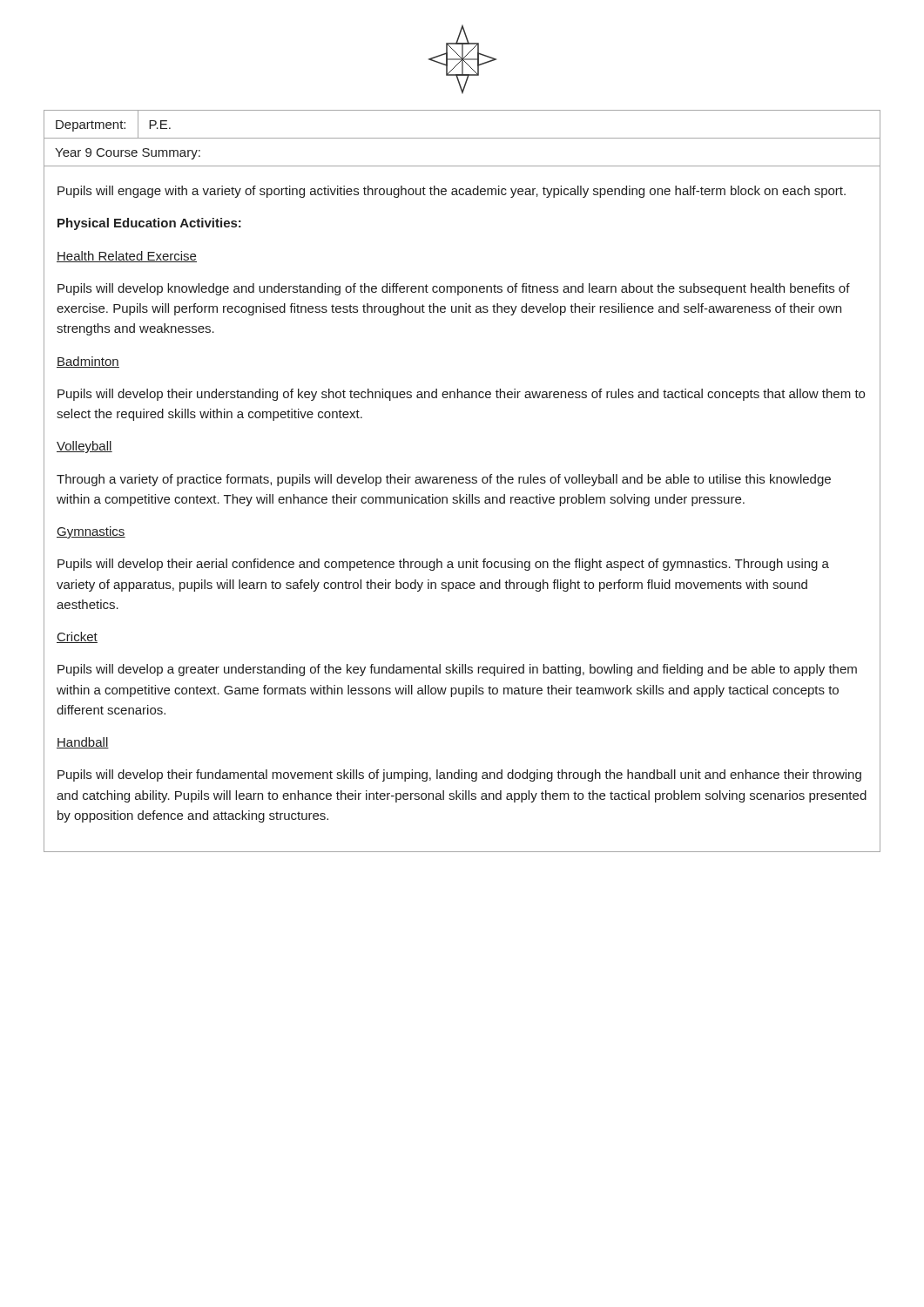Locate the table with the text "Year 9 Course"
The image size is (924, 1307).
point(462,152)
